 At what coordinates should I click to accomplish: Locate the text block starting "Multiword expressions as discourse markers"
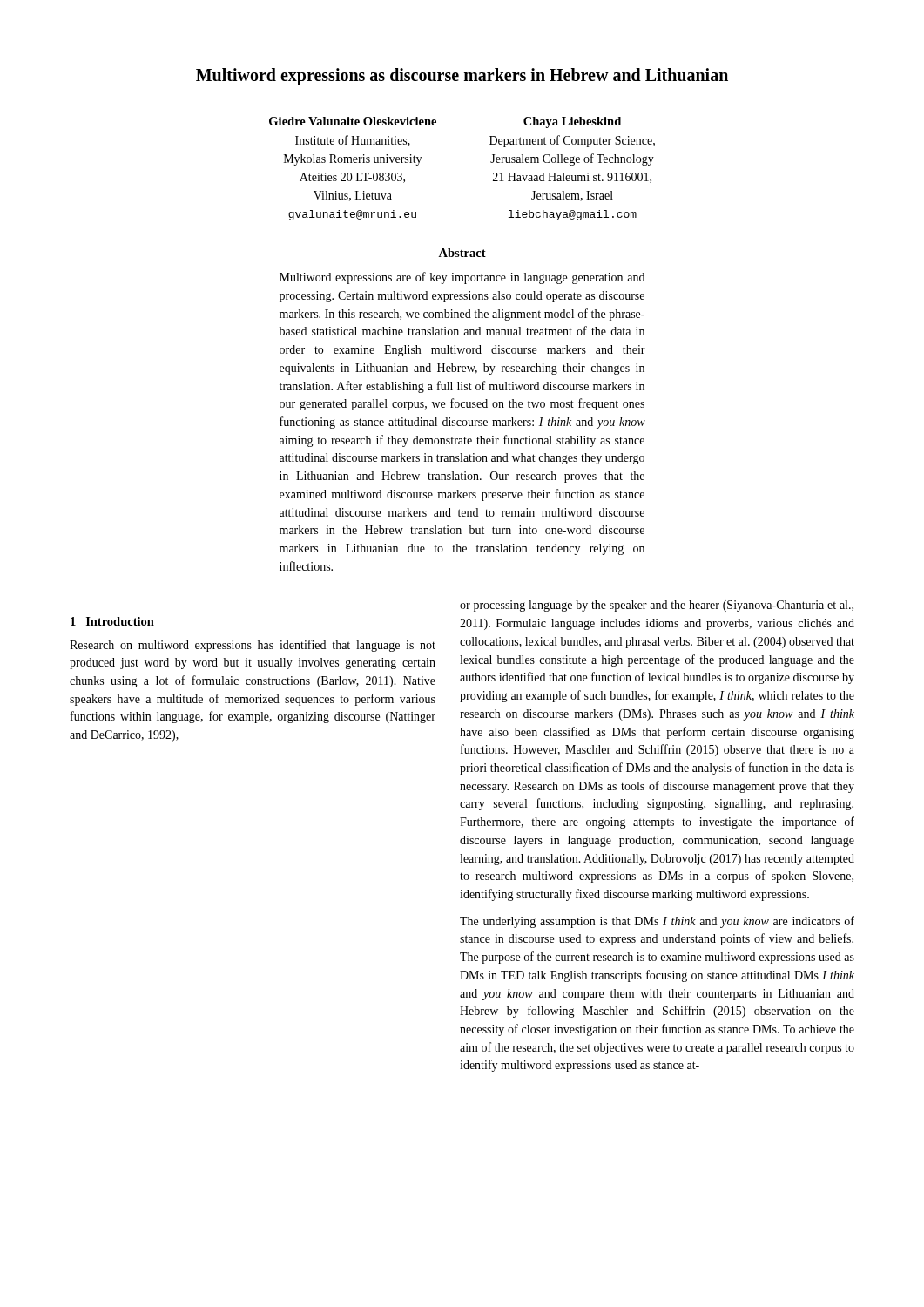tap(462, 75)
